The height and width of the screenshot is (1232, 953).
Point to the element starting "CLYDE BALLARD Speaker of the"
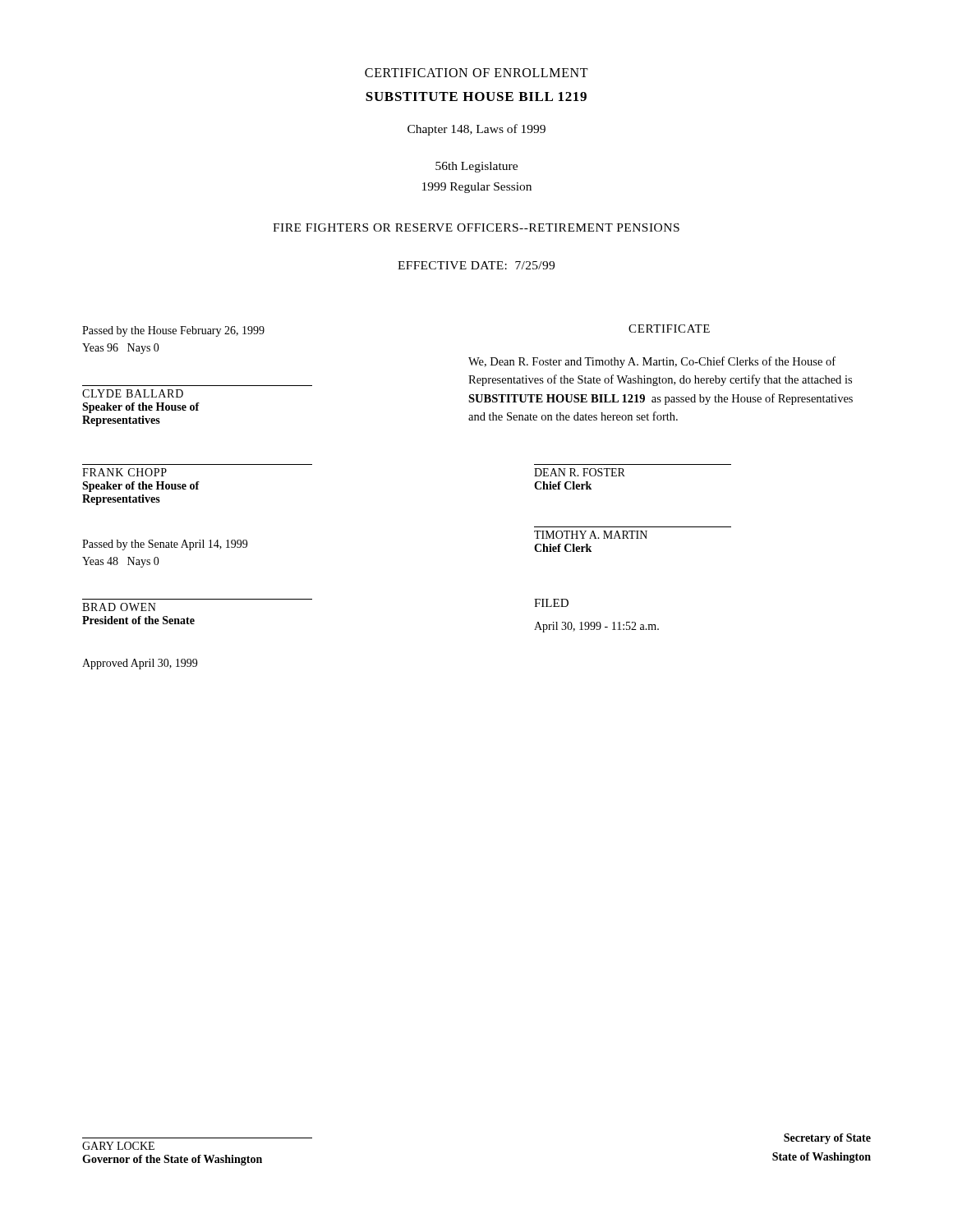pyautogui.click(x=133, y=393)
